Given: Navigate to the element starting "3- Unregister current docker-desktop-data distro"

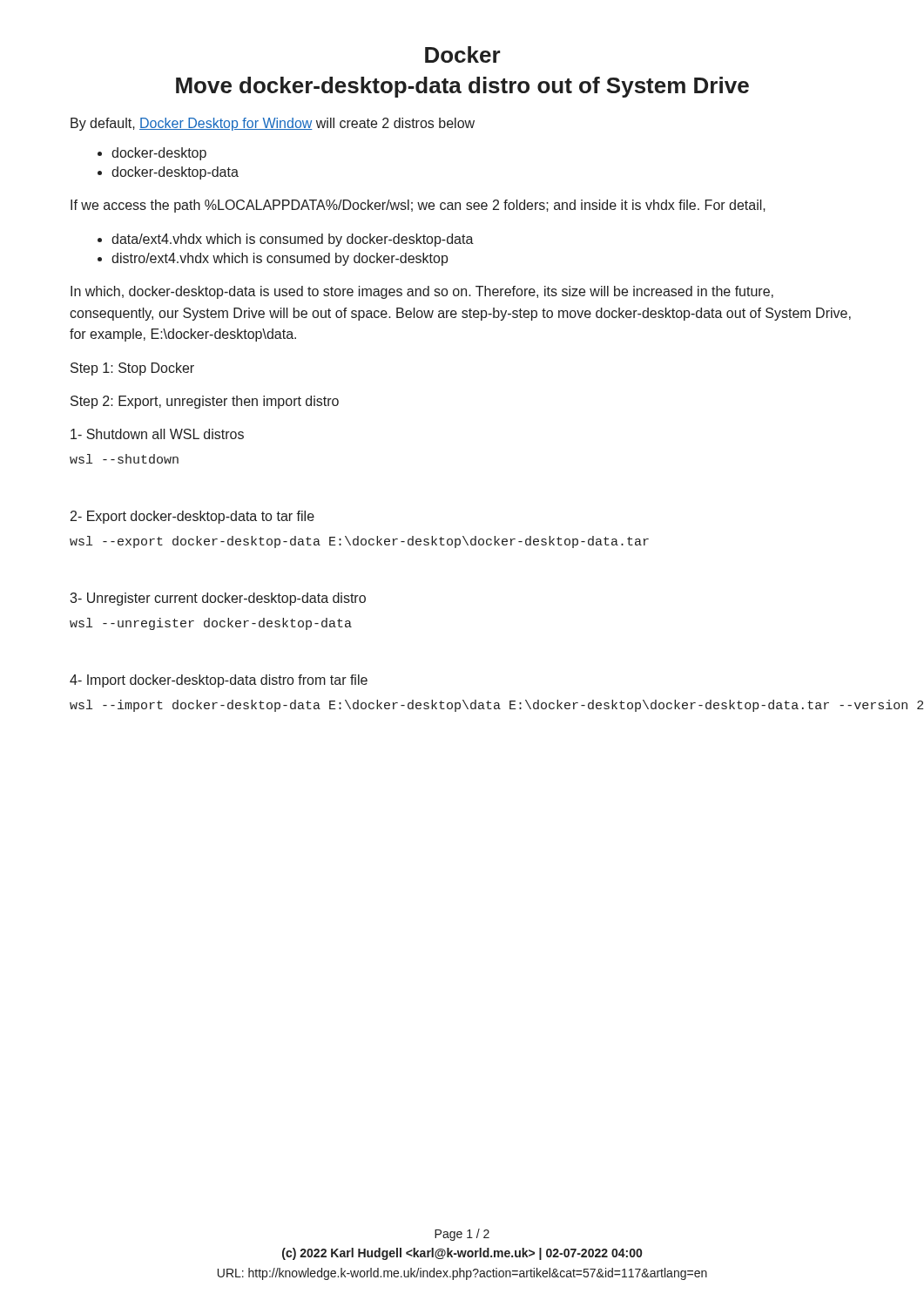Looking at the screenshot, I should click(x=218, y=598).
